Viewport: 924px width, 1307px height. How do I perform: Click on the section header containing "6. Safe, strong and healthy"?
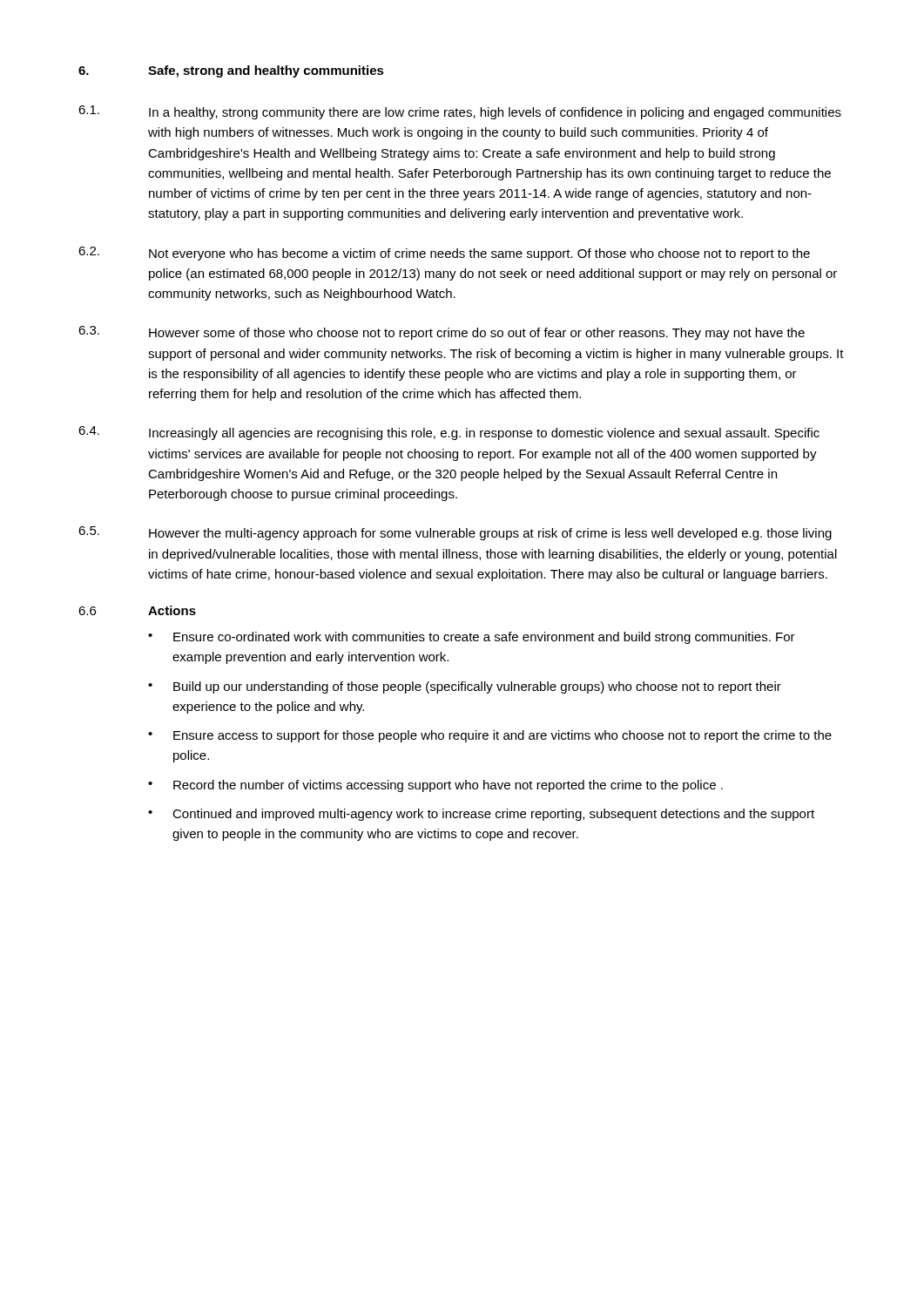[231, 70]
